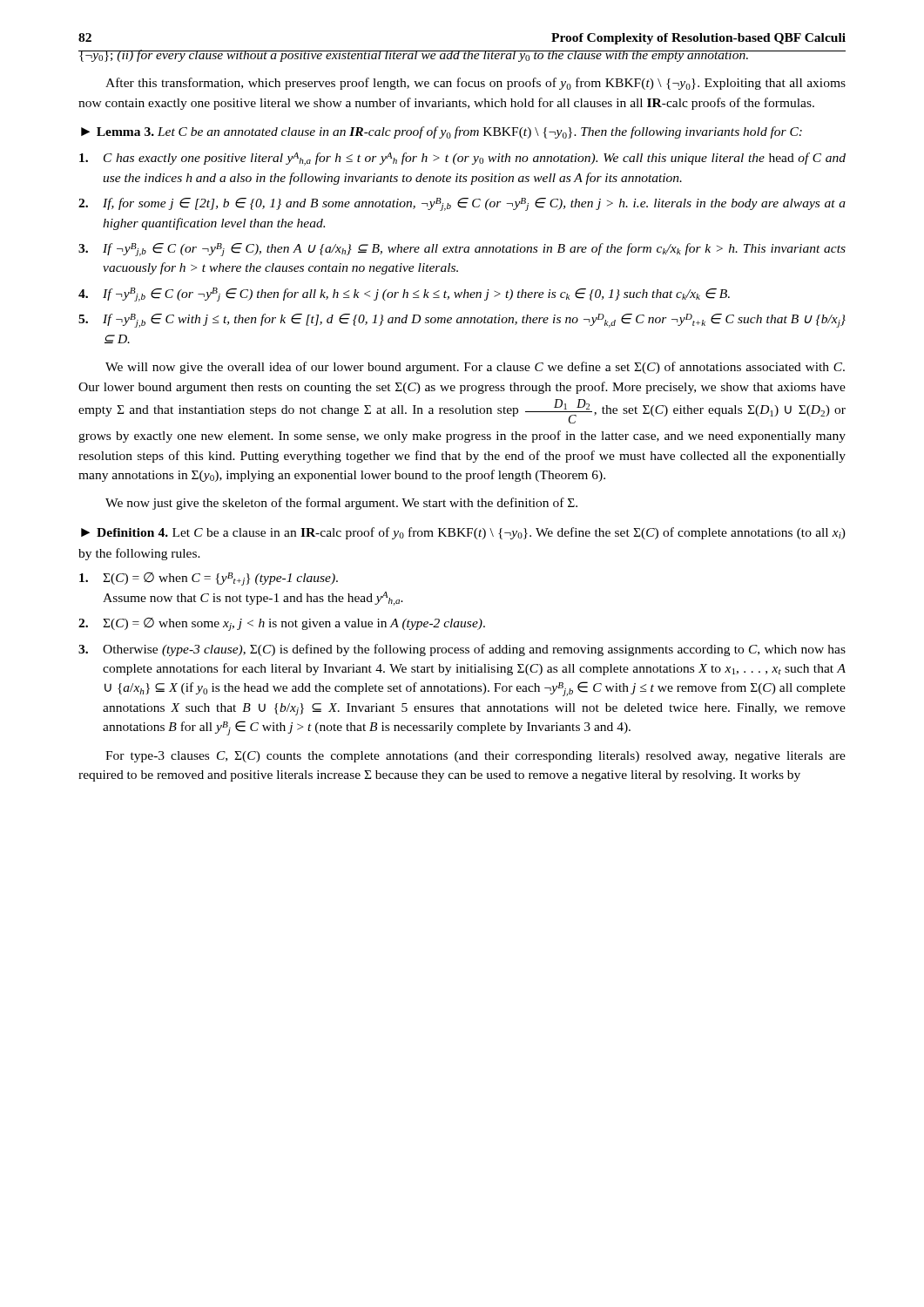Where is the passage that starts "2. Σ(C) = ∅ when some xj,"?
Screen dimensions: 1307x924
[462, 623]
